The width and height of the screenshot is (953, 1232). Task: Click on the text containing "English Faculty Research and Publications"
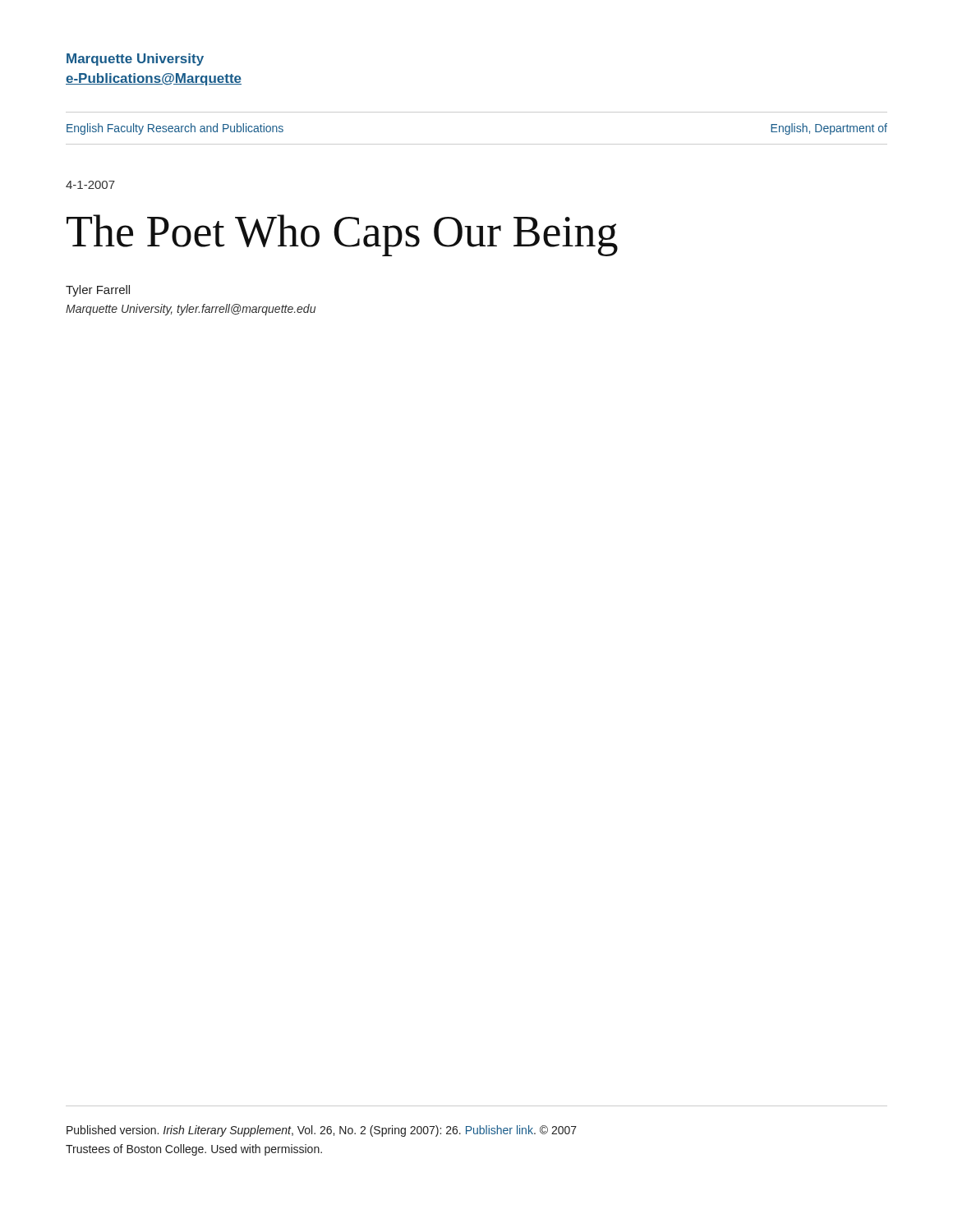[175, 128]
